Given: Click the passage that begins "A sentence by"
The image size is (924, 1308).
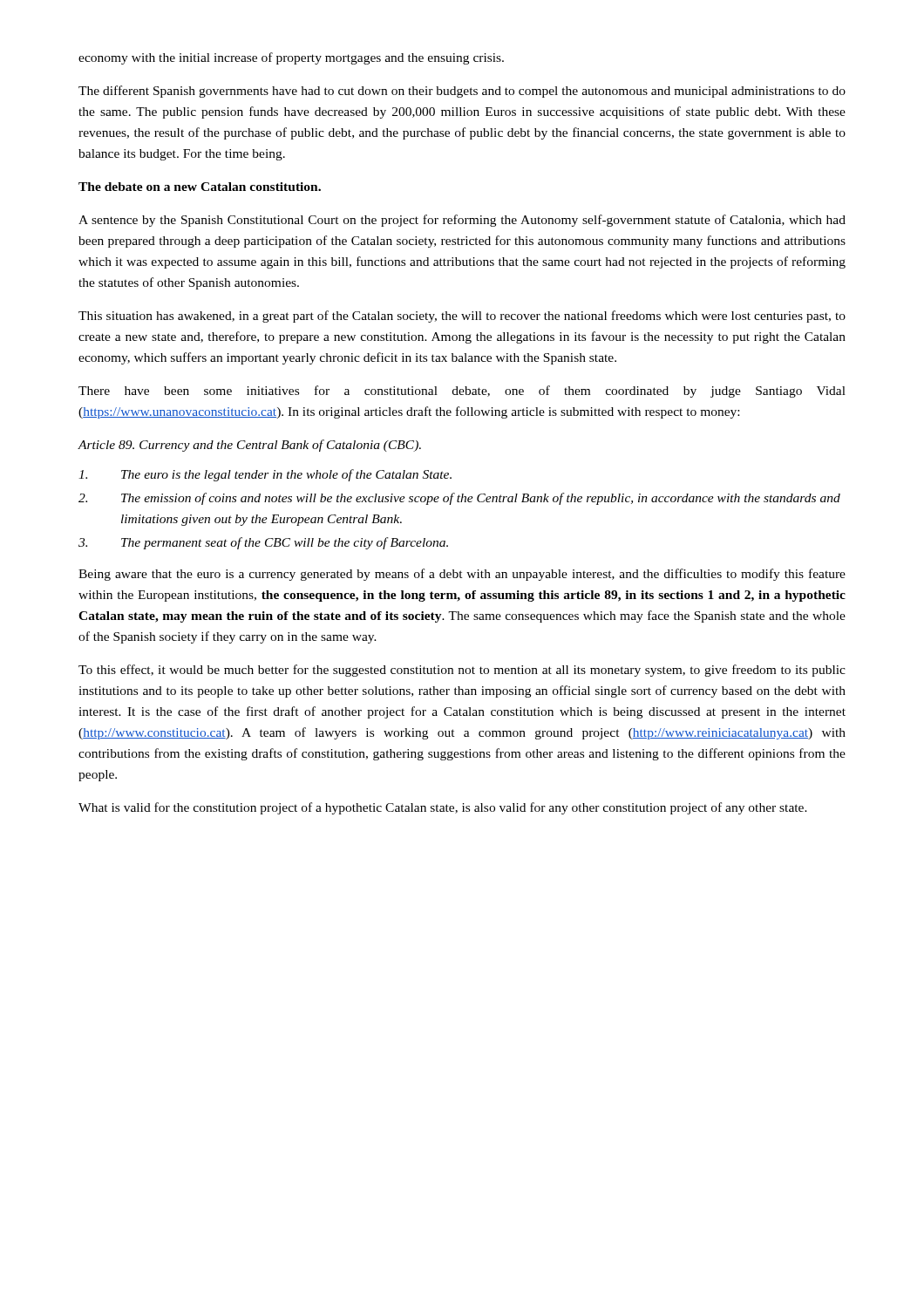Looking at the screenshot, I should click(462, 251).
